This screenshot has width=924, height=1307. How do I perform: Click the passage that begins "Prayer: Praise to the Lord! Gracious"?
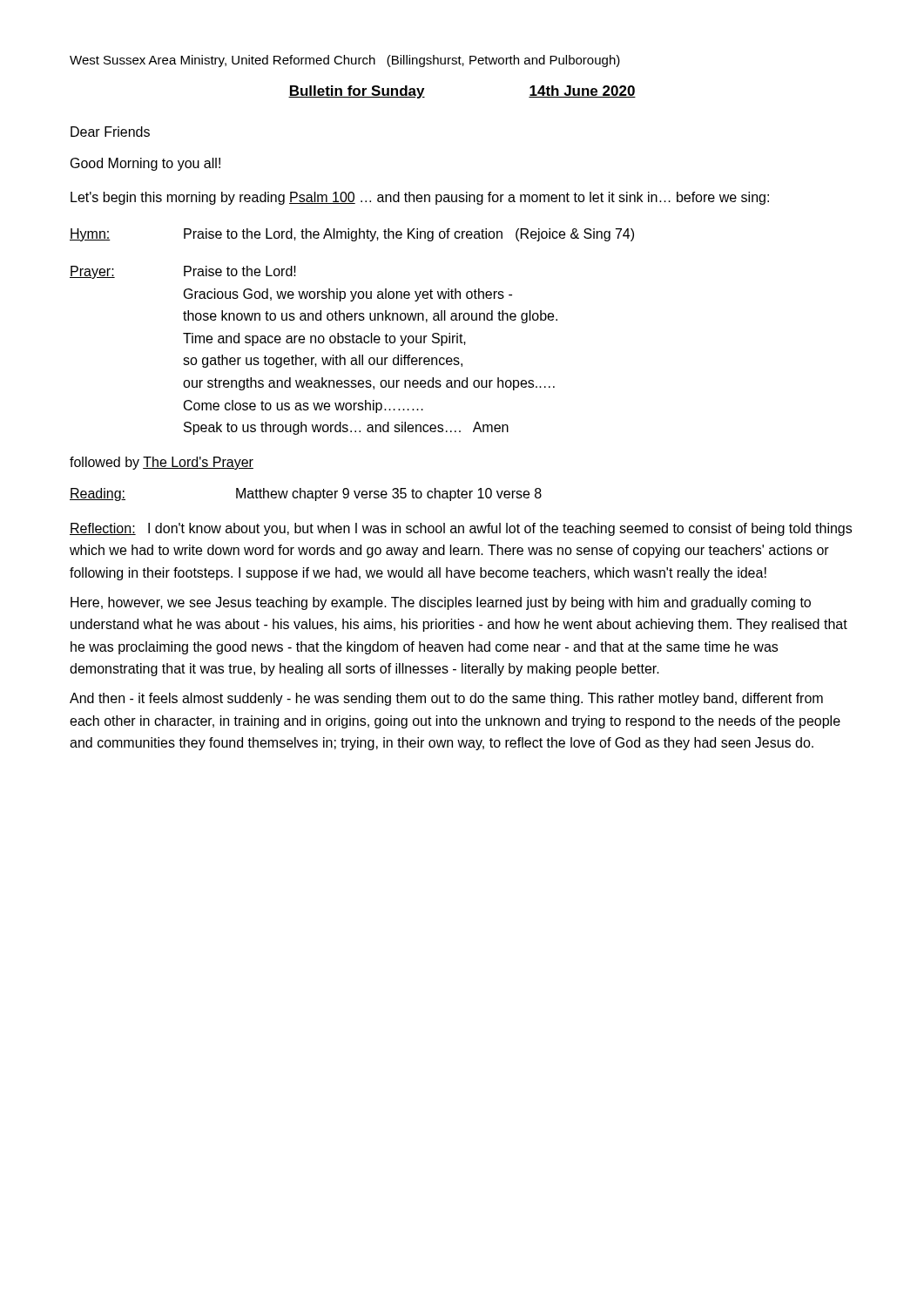(462, 350)
